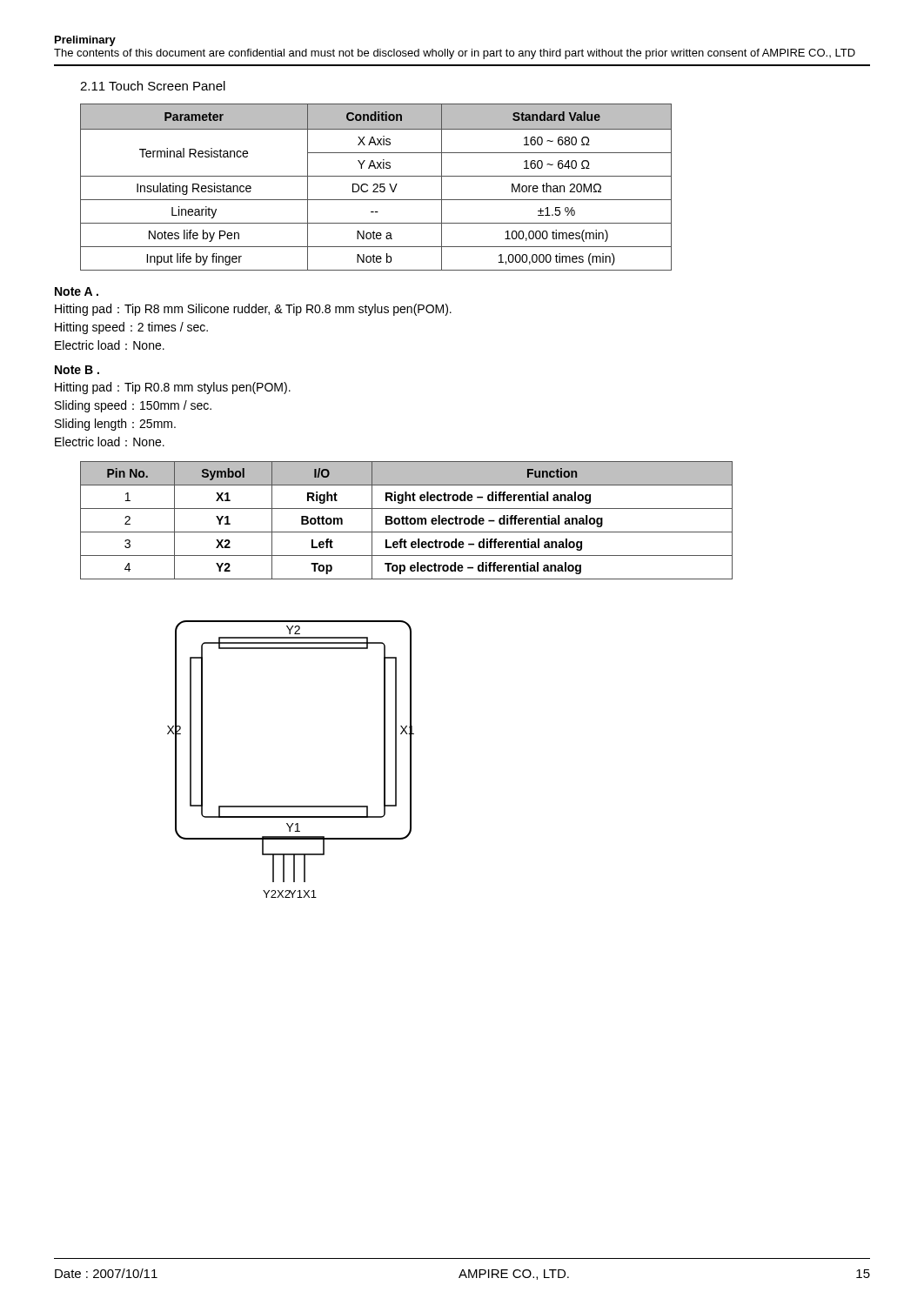Locate the text with the text "Sliding speed：150mm / sec."
924x1305 pixels.
pyautogui.click(x=133, y=405)
